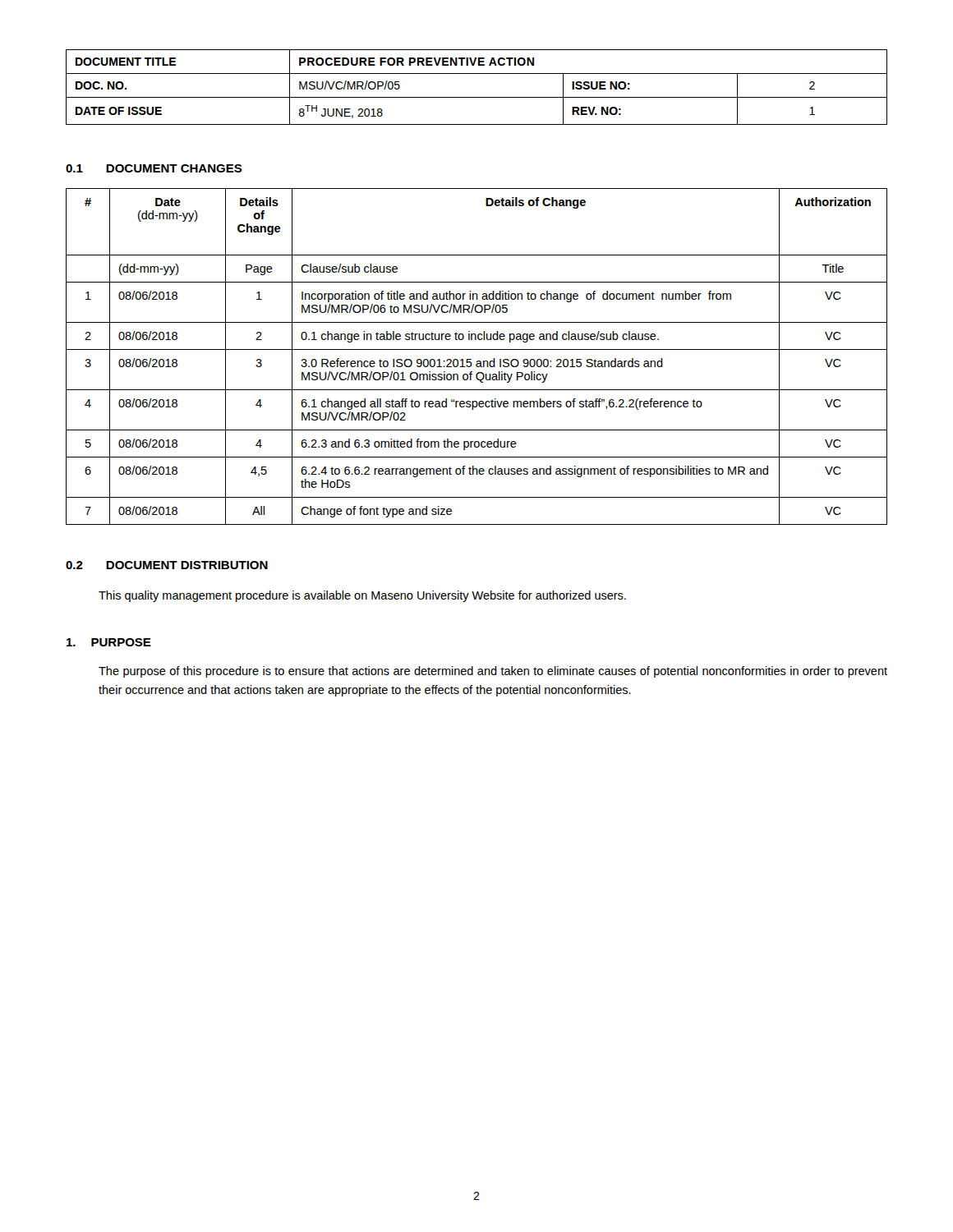The width and height of the screenshot is (953, 1232).
Task: Click on the element starting "The purpose of this procedure is to ensure"
Action: point(493,681)
